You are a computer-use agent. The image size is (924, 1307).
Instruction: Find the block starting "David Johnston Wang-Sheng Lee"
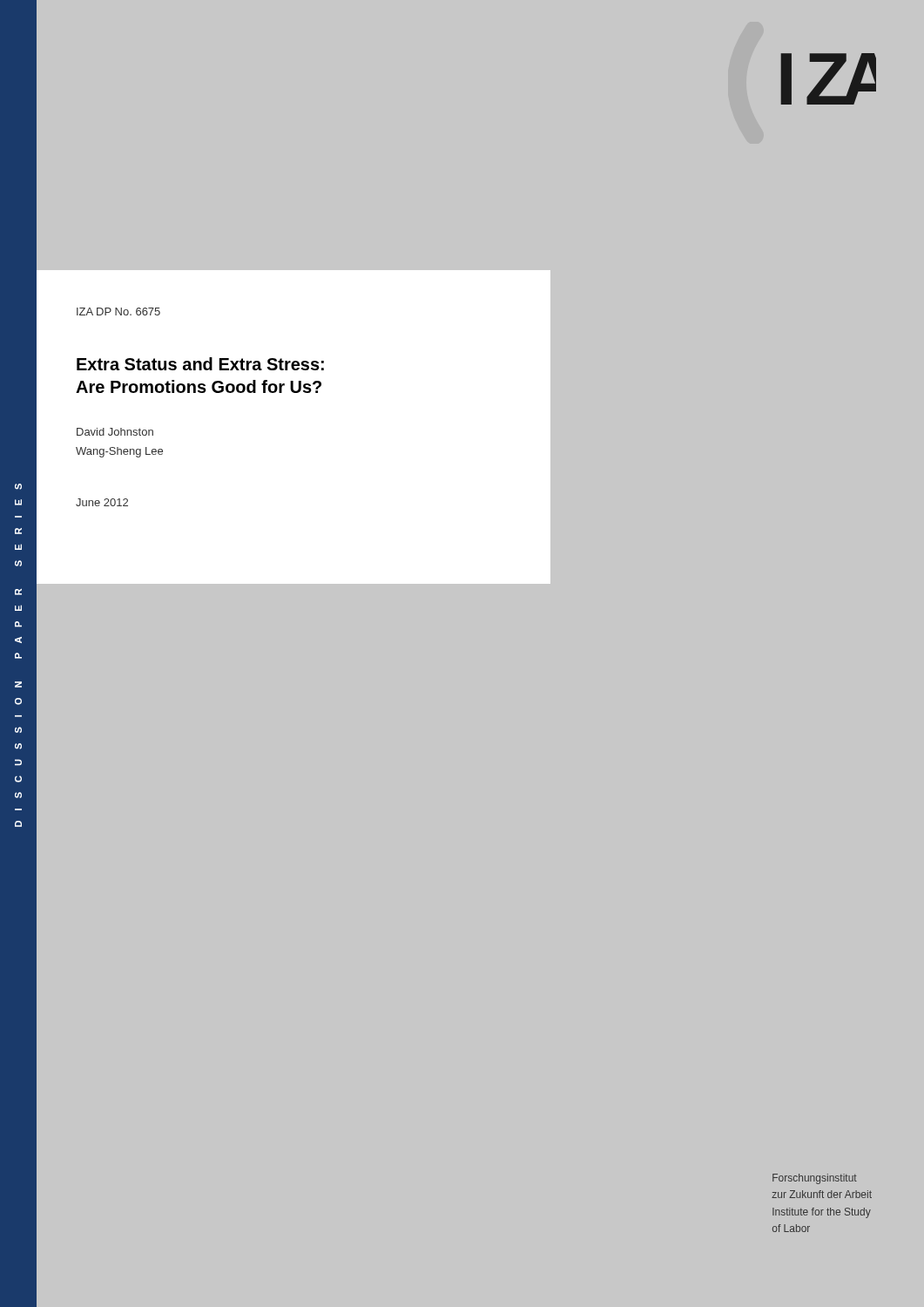120,441
